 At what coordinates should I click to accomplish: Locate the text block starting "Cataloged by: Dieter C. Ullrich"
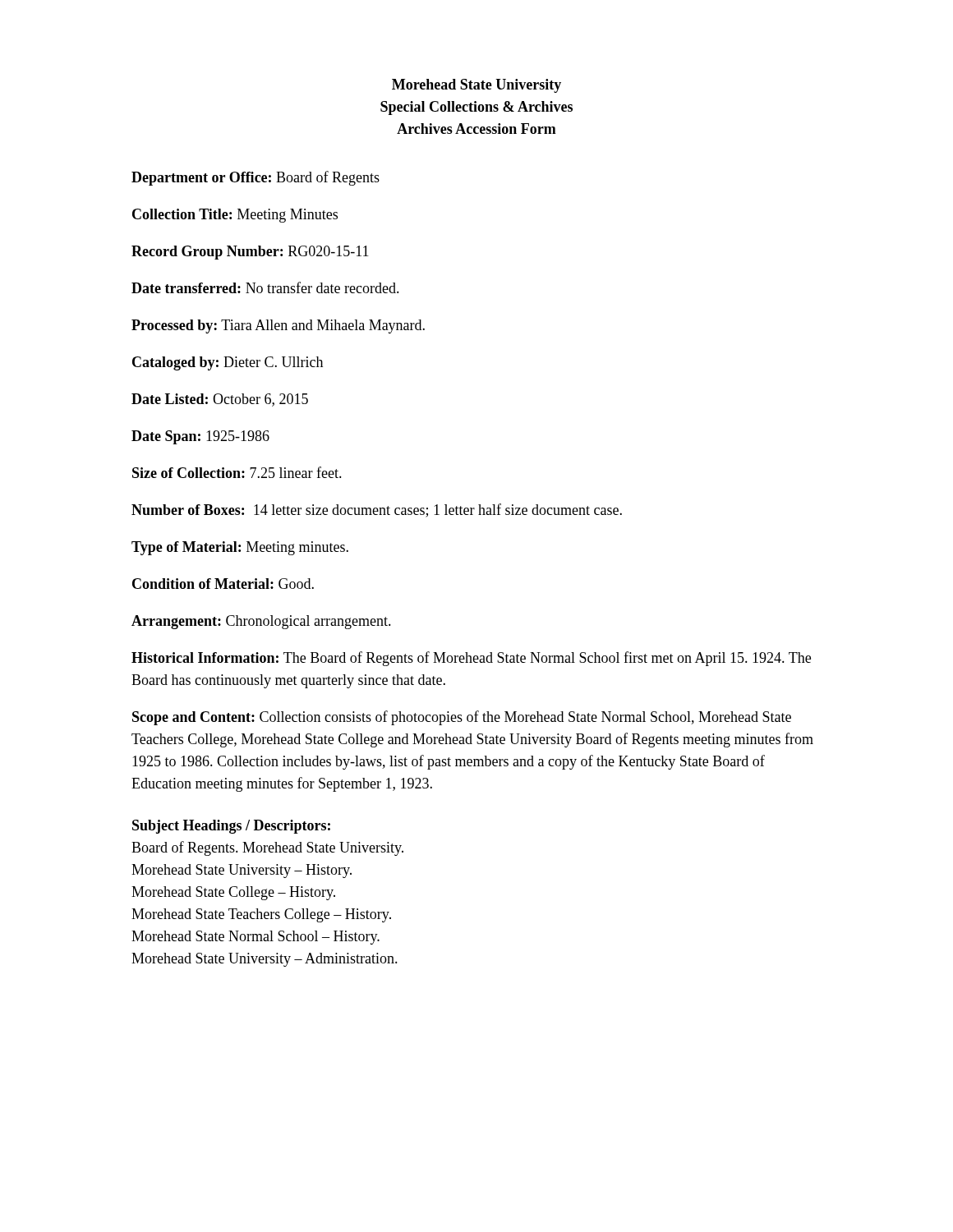click(227, 362)
